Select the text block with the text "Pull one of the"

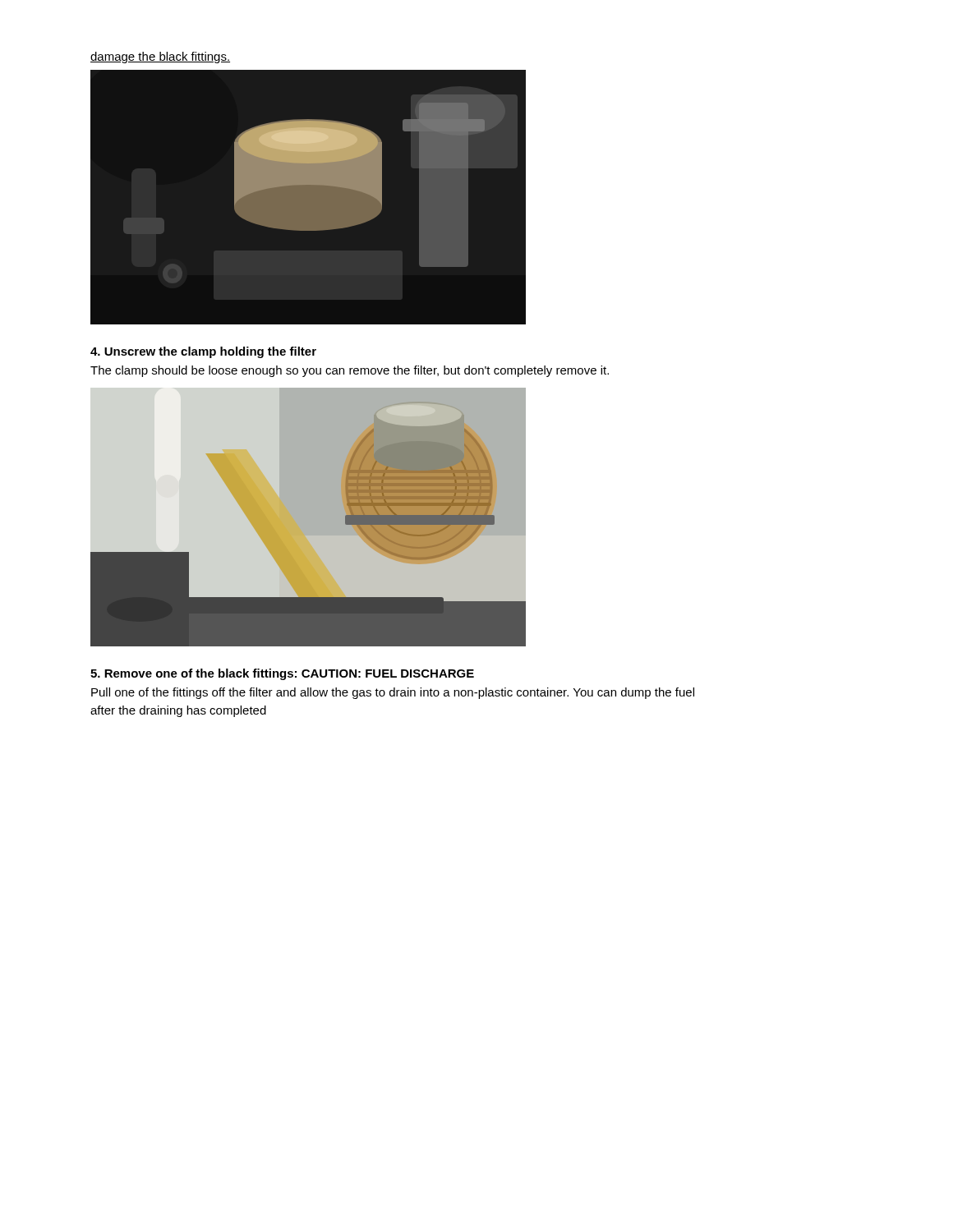click(393, 701)
